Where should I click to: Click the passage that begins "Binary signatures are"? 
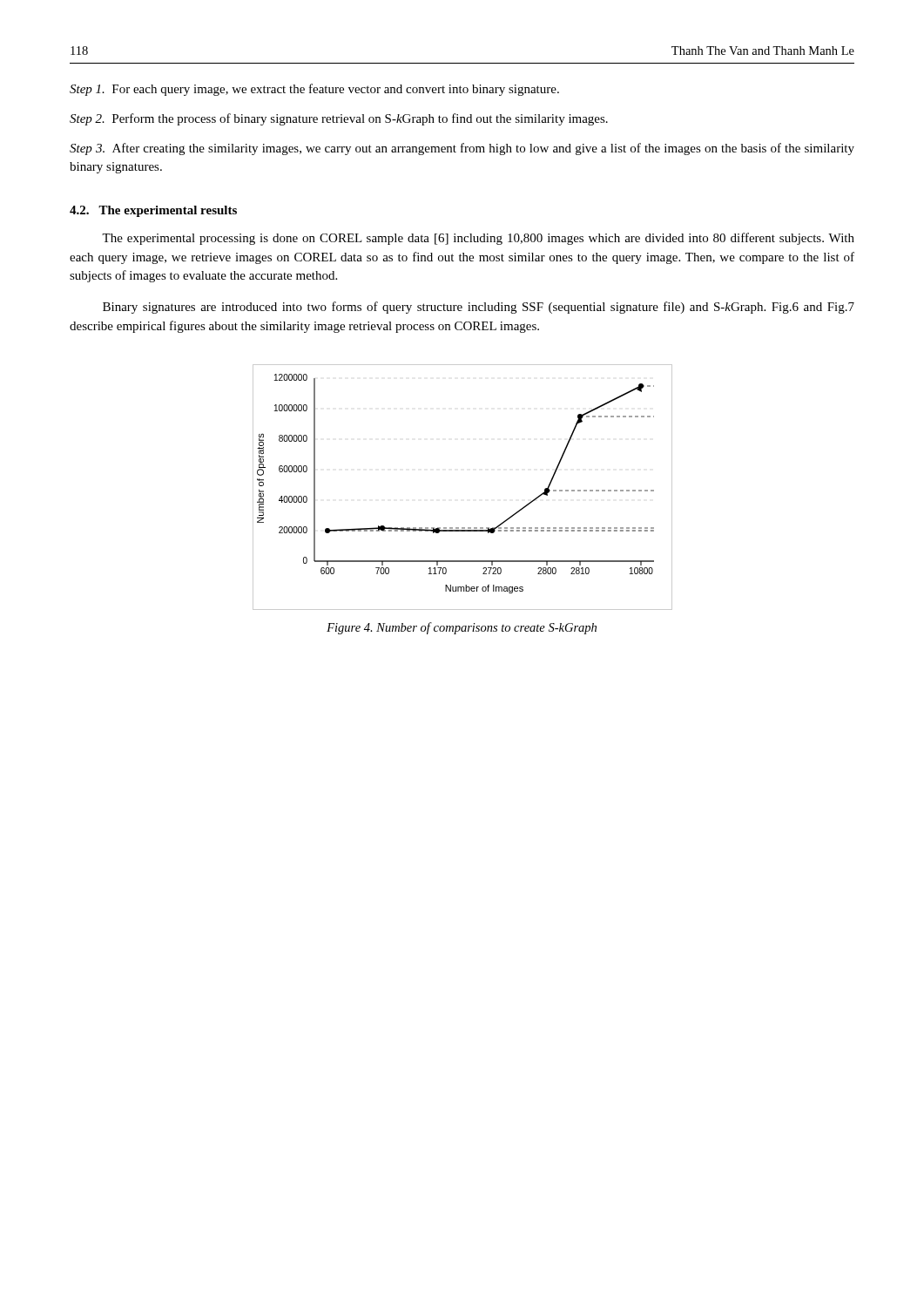click(x=462, y=316)
